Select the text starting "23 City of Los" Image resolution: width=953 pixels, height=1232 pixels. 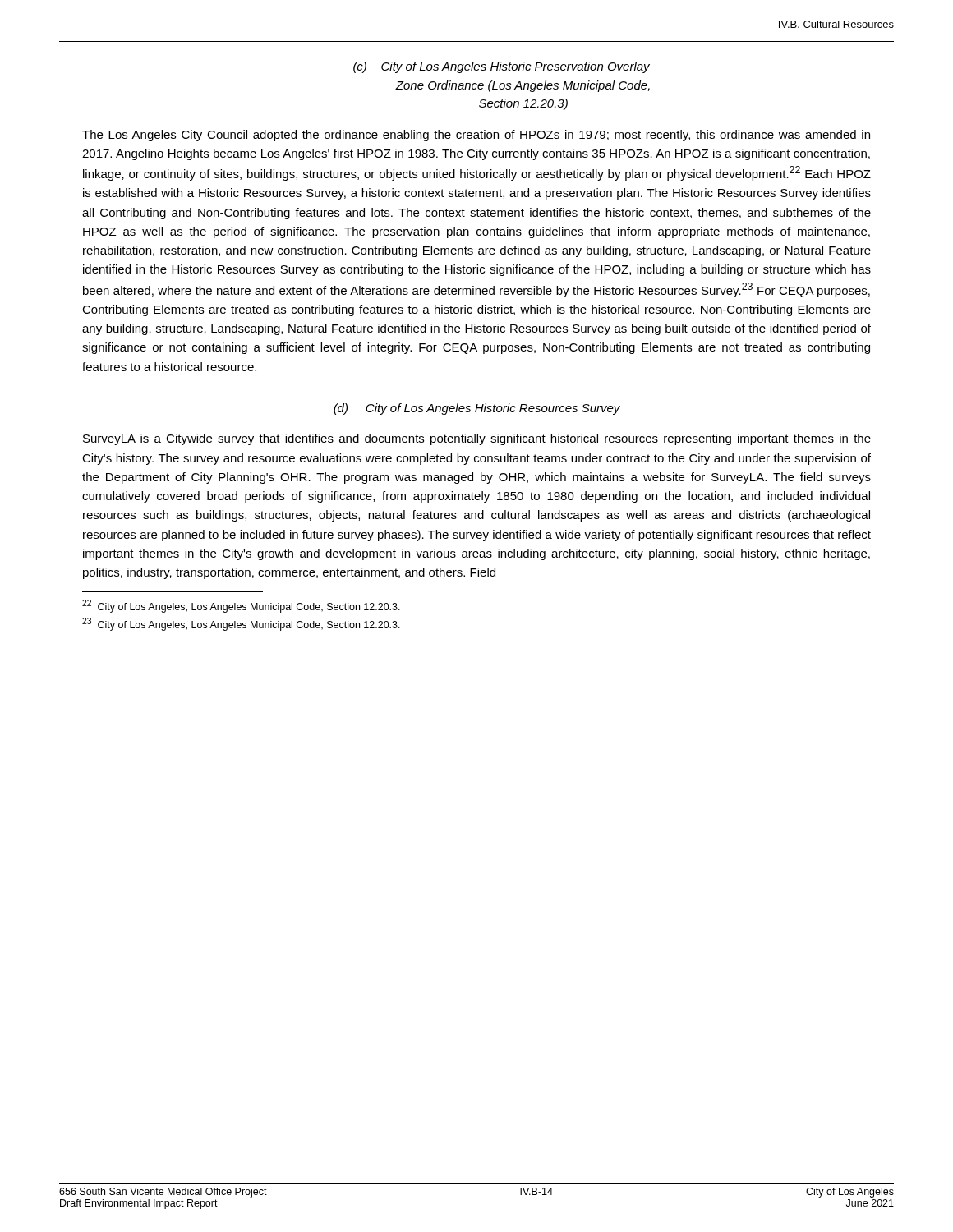coord(241,624)
